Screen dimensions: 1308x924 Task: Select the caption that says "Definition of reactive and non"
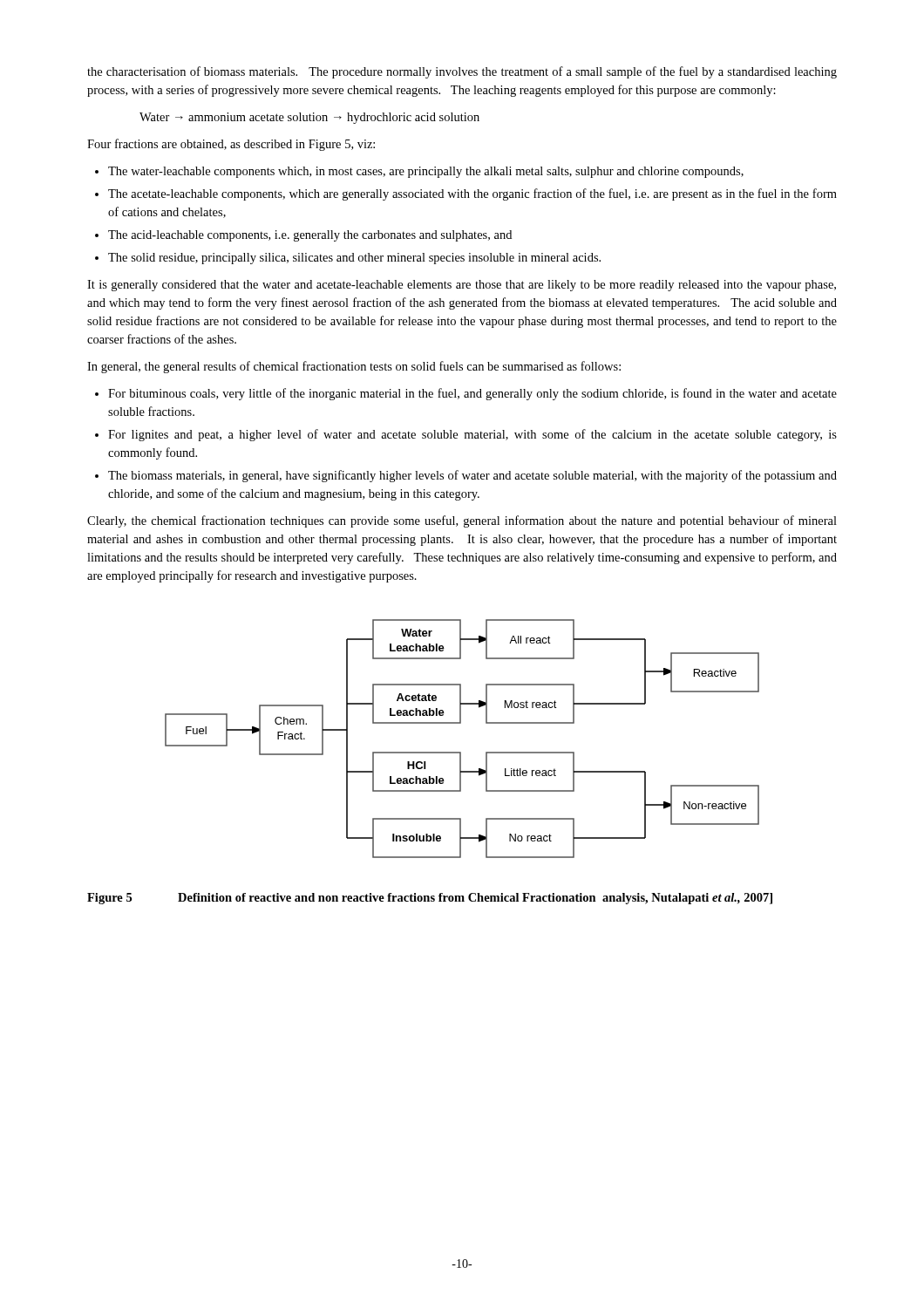click(x=476, y=898)
